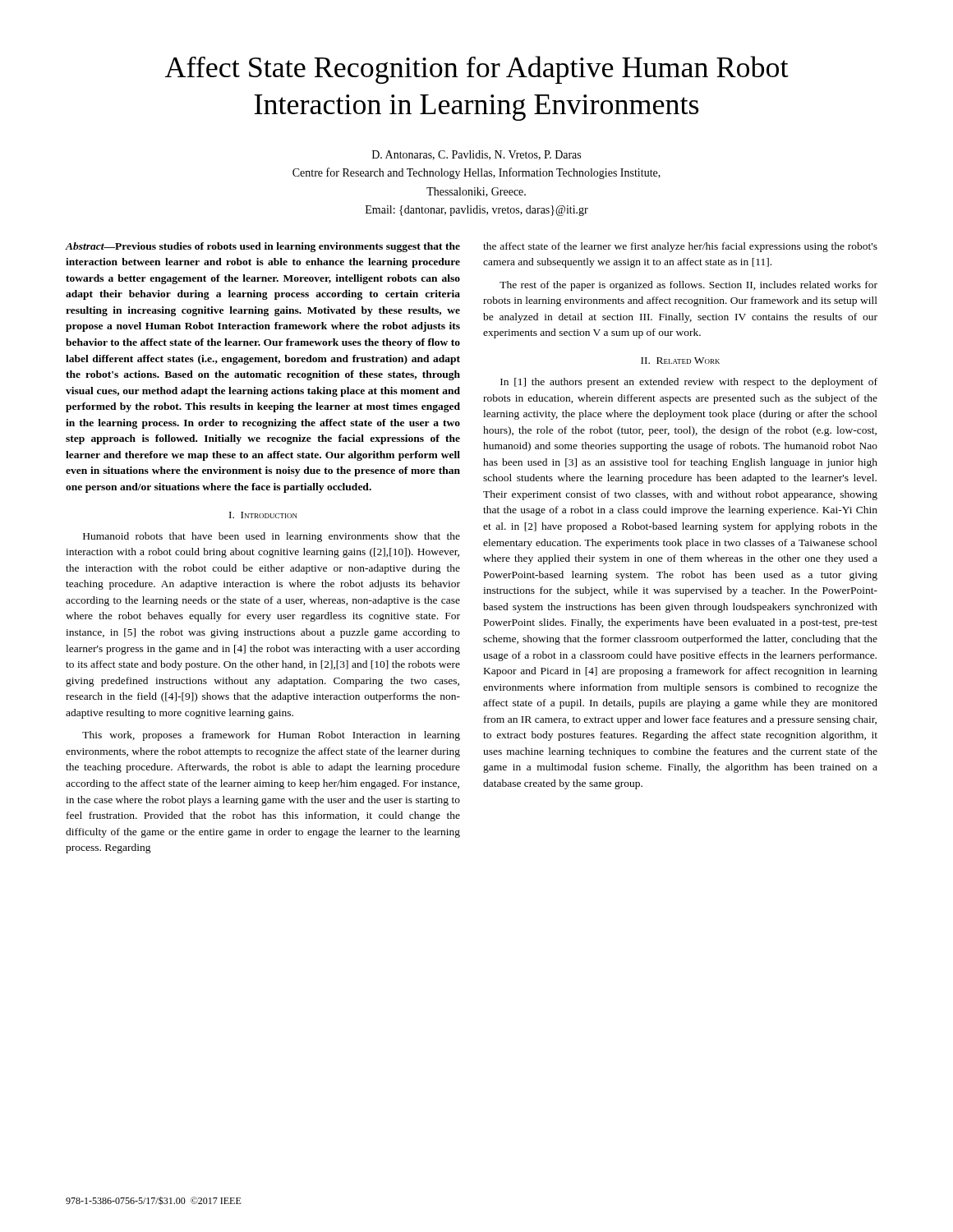This screenshot has height=1232, width=953.
Task: Navigate to the passage starting "II. Related Work"
Action: pos(680,360)
